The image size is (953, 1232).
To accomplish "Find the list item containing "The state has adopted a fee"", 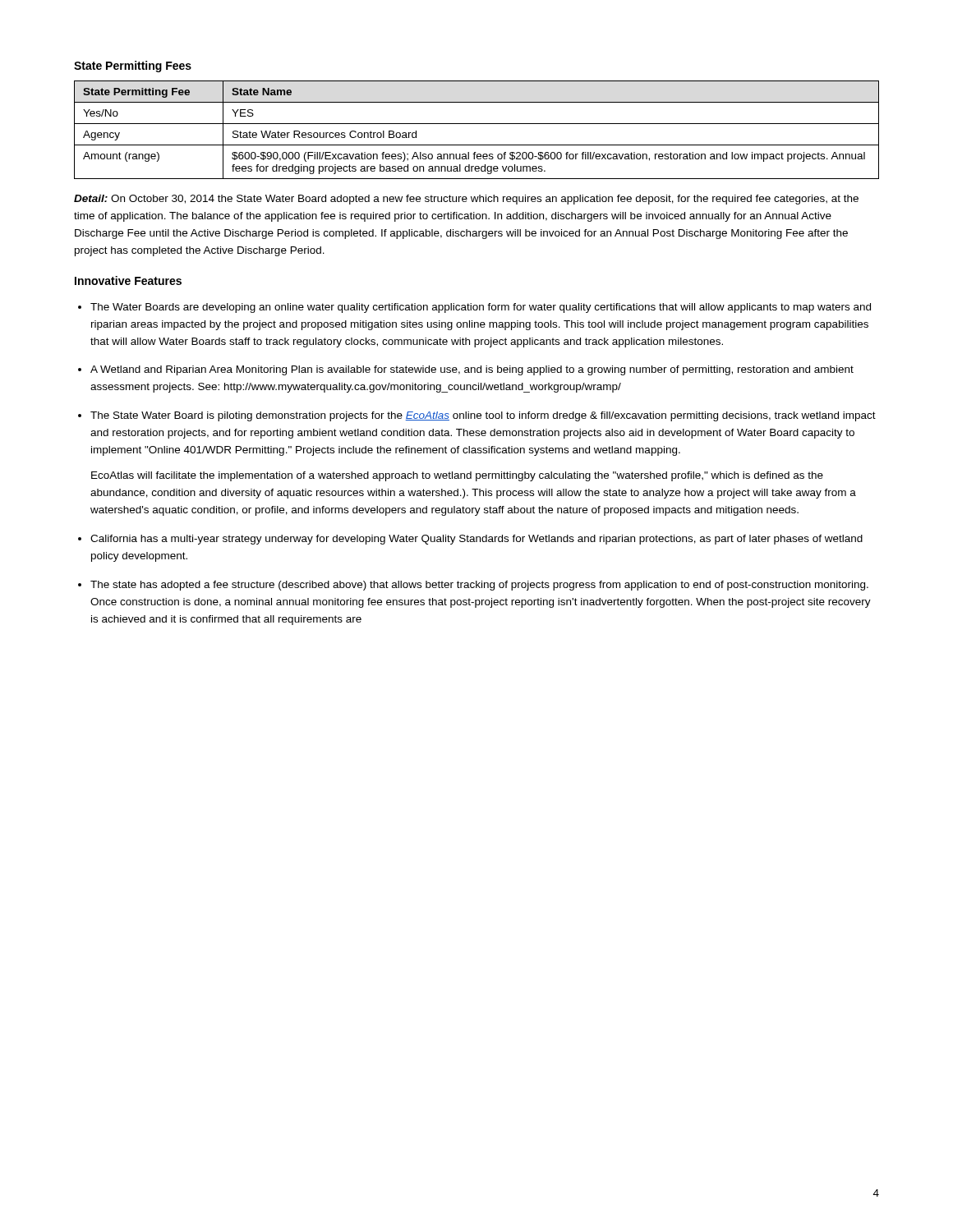I will point(480,601).
